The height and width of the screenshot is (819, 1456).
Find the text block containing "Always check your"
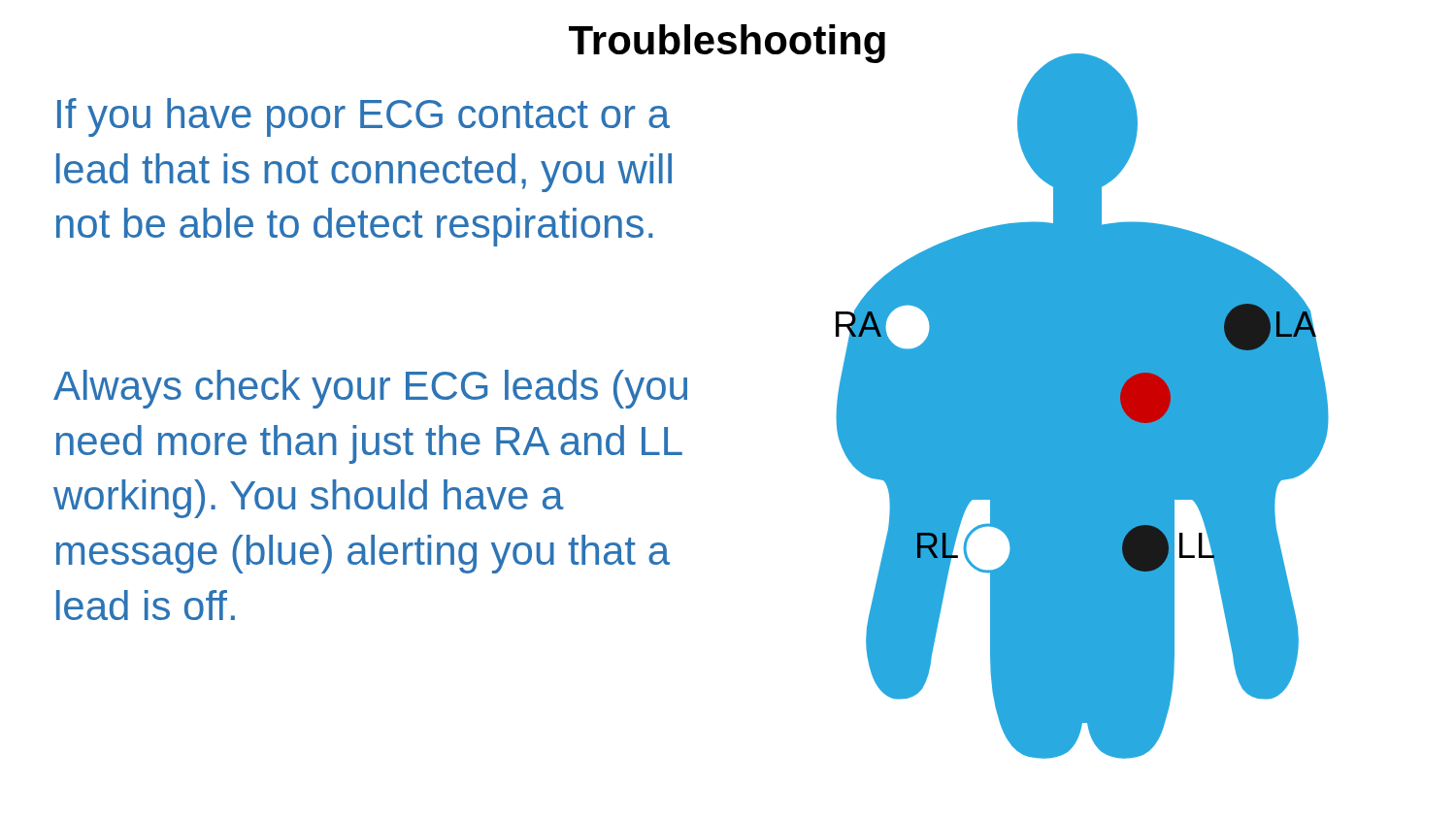click(x=372, y=496)
